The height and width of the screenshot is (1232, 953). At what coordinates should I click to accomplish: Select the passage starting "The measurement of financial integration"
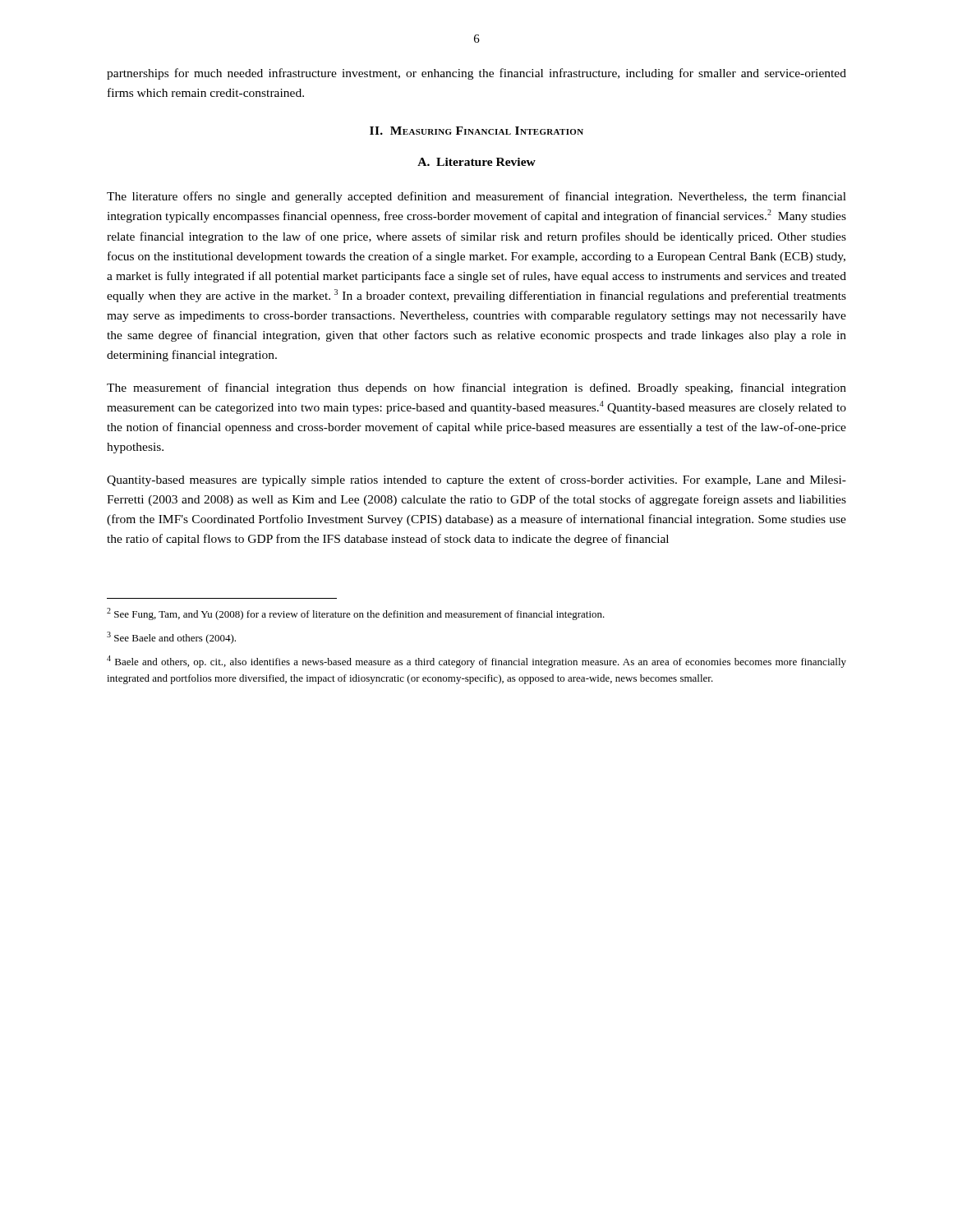click(x=476, y=417)
